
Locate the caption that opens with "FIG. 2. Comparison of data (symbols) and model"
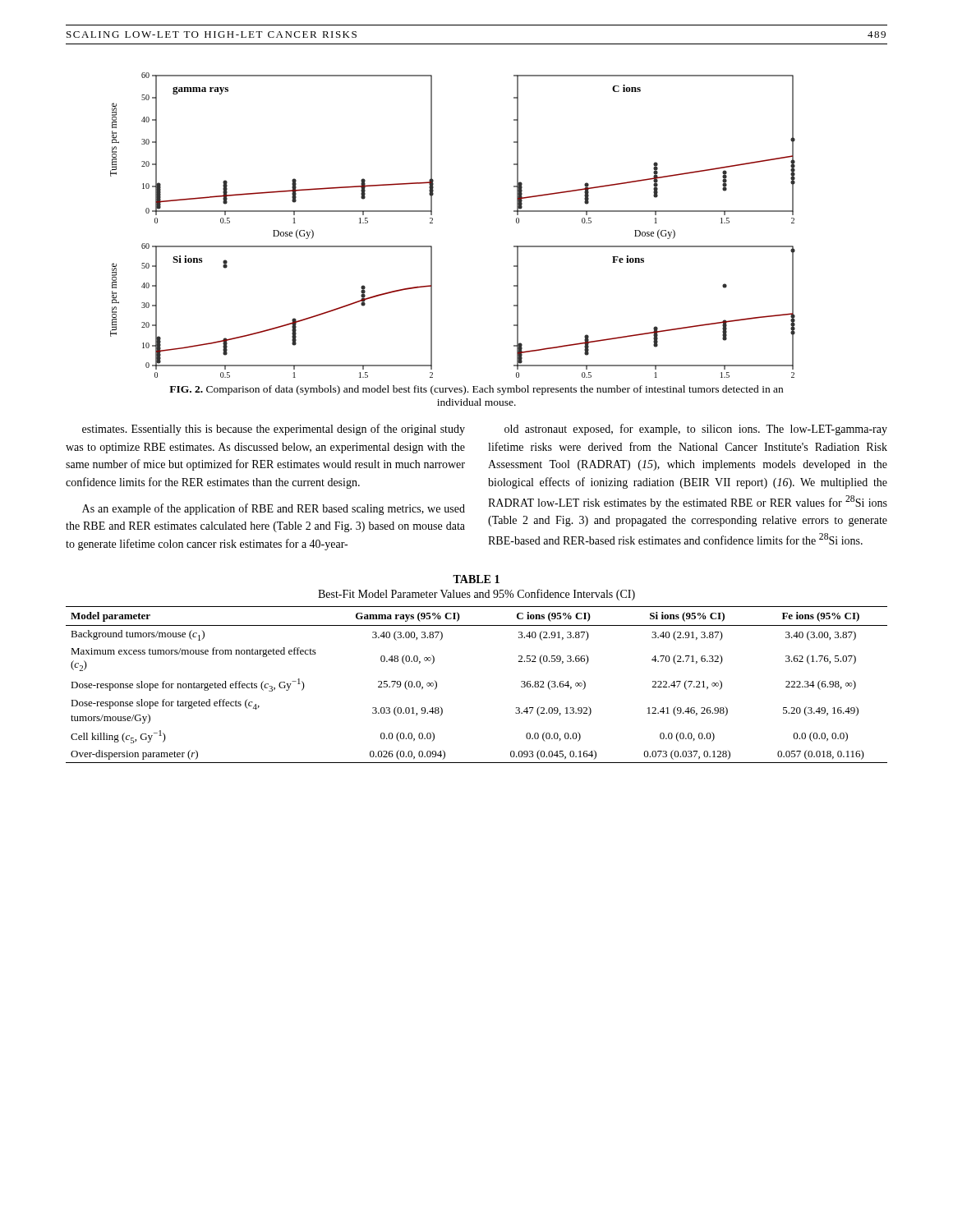pyautogui.click(x=476, y=395)
